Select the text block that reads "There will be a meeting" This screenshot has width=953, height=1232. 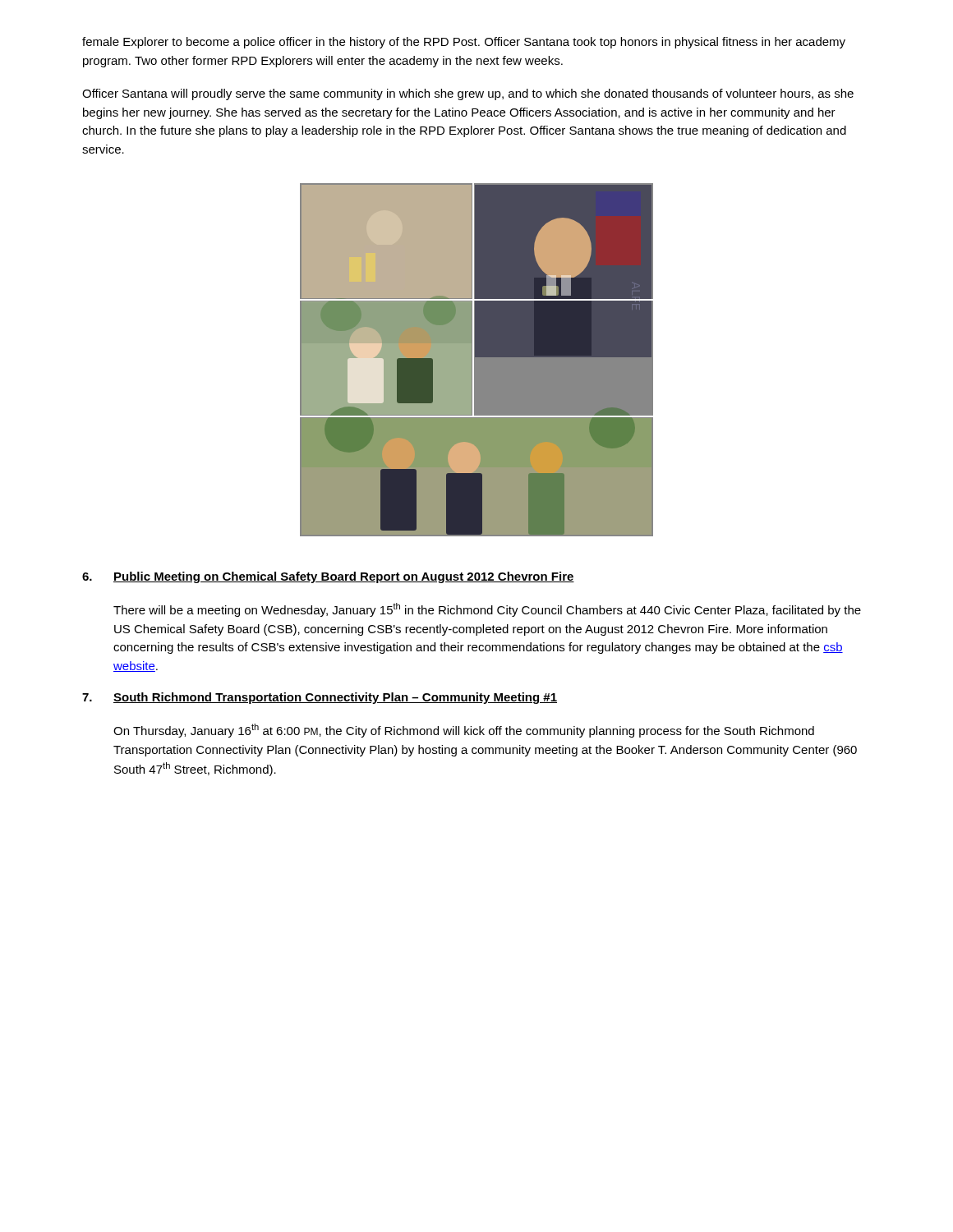click(487, 637)
